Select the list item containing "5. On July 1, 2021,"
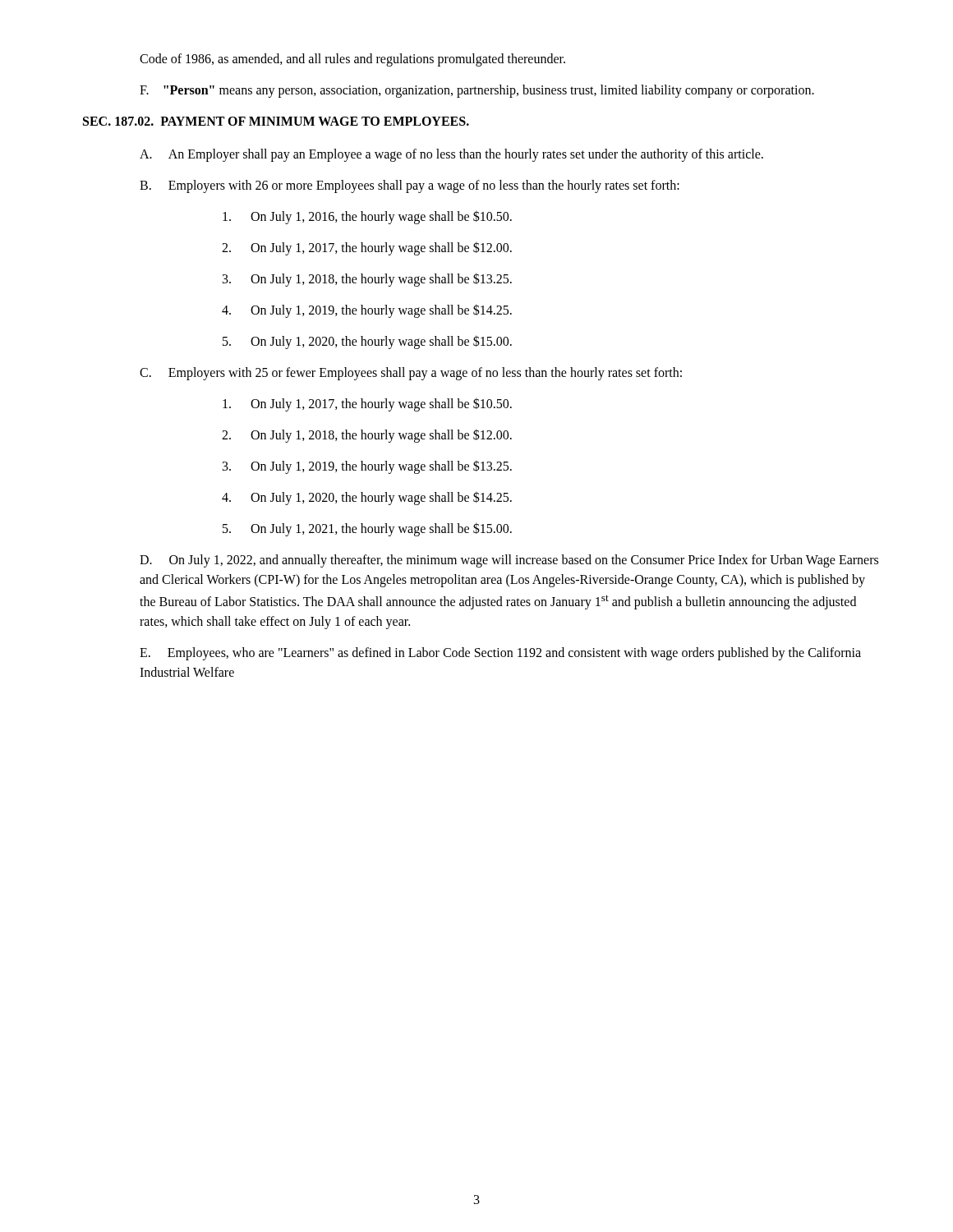 (367, 529)
